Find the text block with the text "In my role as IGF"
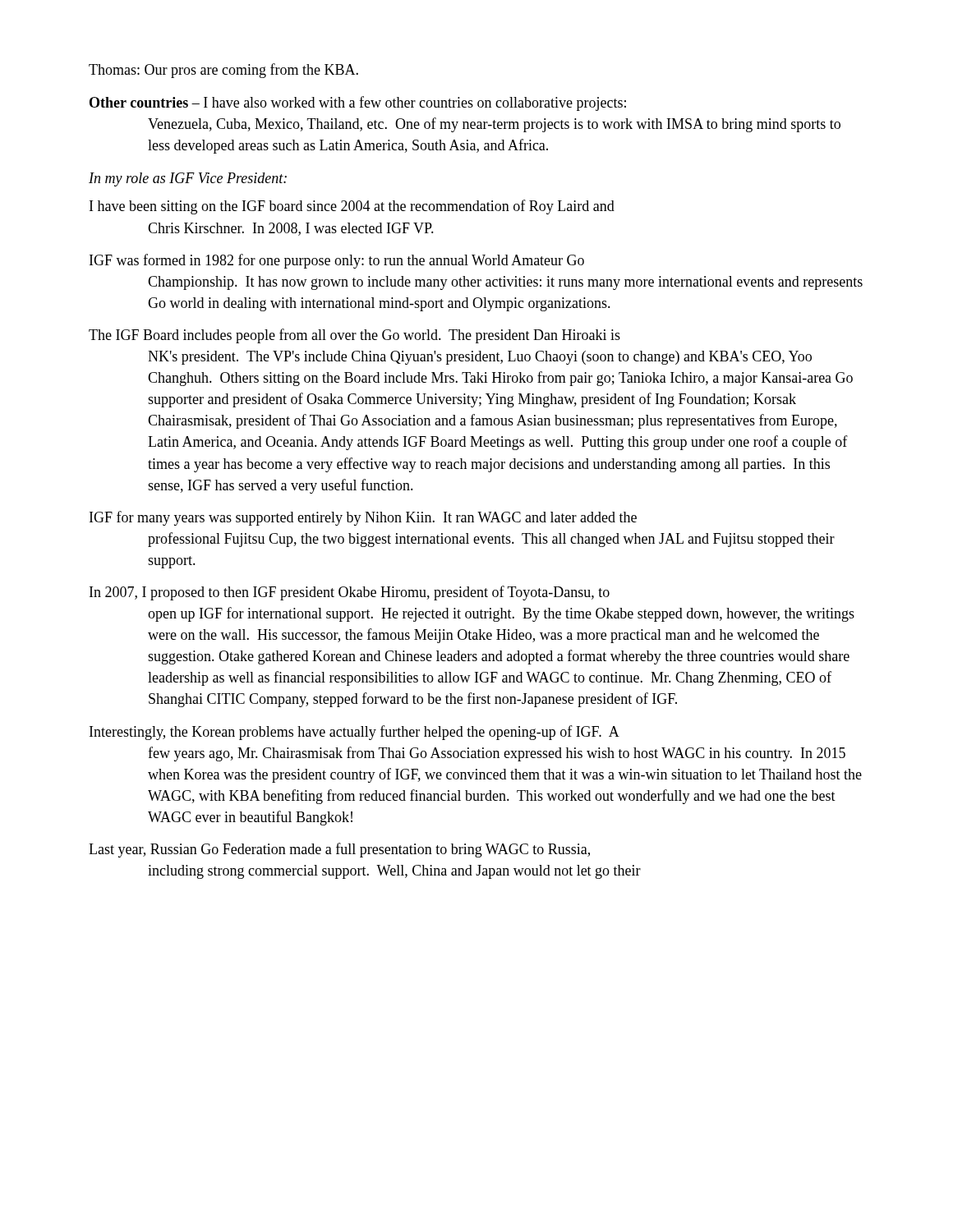953x1232 pixels. (188, 179)
